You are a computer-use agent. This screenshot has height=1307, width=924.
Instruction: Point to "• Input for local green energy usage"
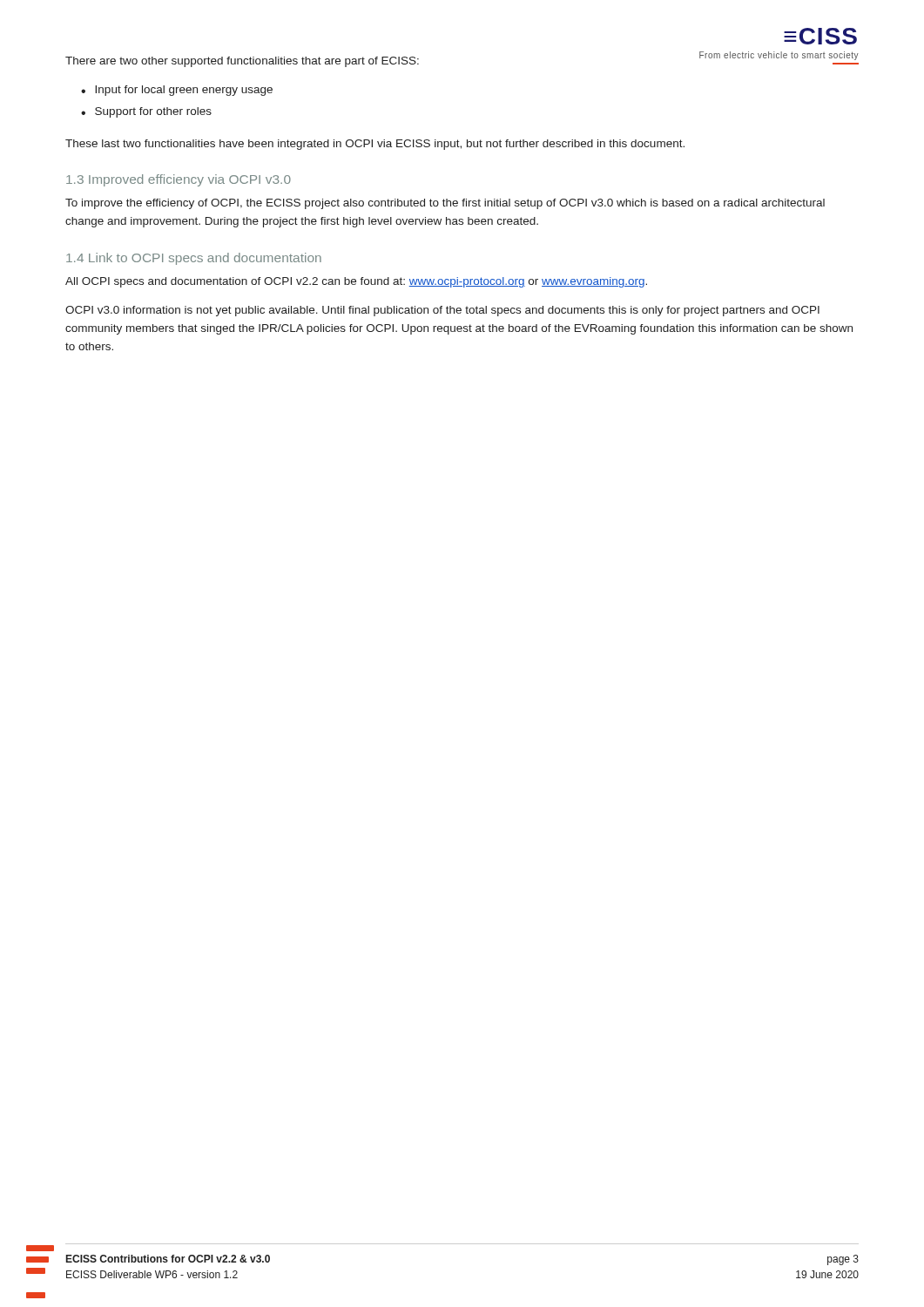click(x=177, y=91)
